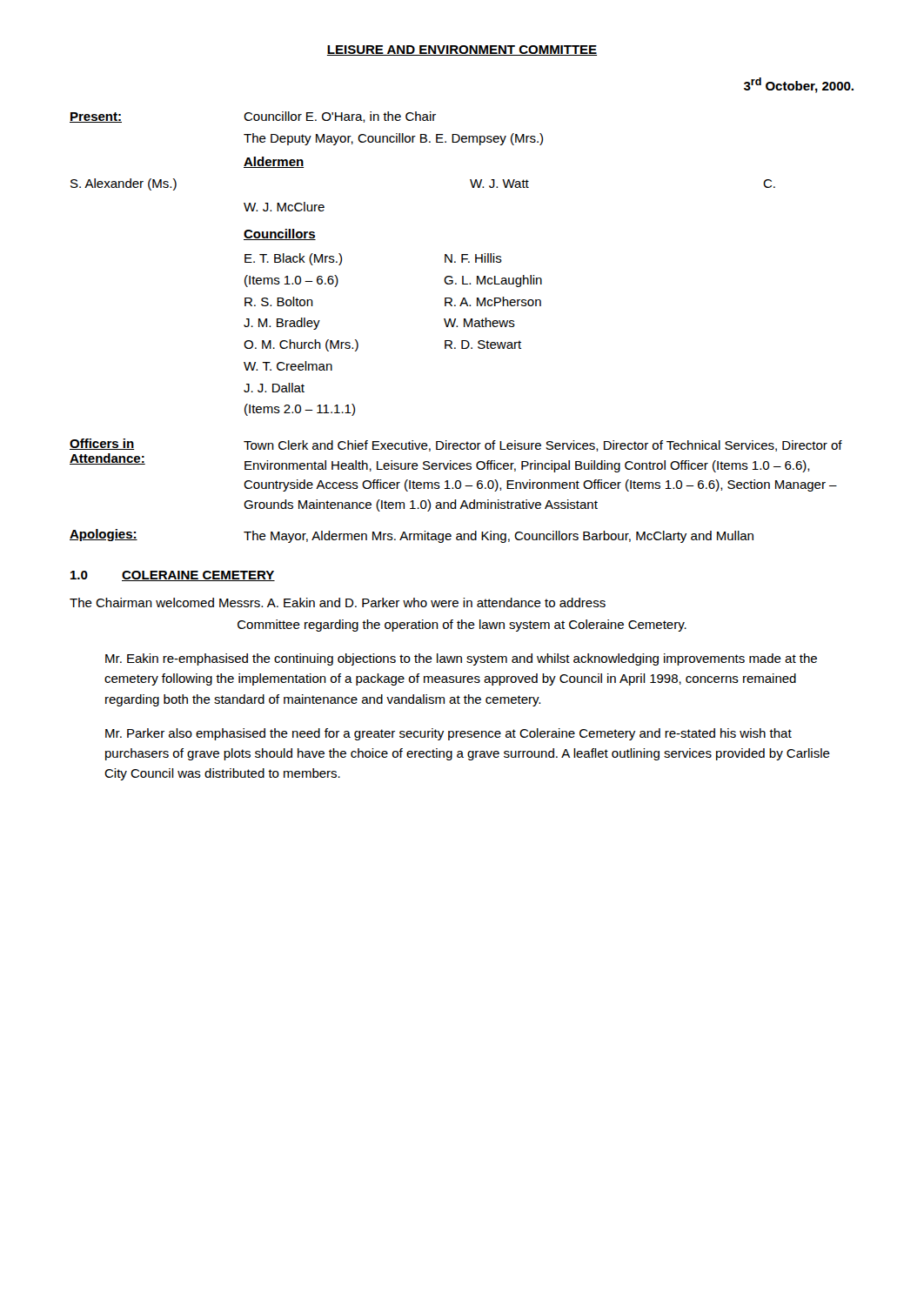The image size is (924, 1305).
Task: Select the text block starting "Mr. Parker also emphasised the need for"
Action: [x=467, y=753]
